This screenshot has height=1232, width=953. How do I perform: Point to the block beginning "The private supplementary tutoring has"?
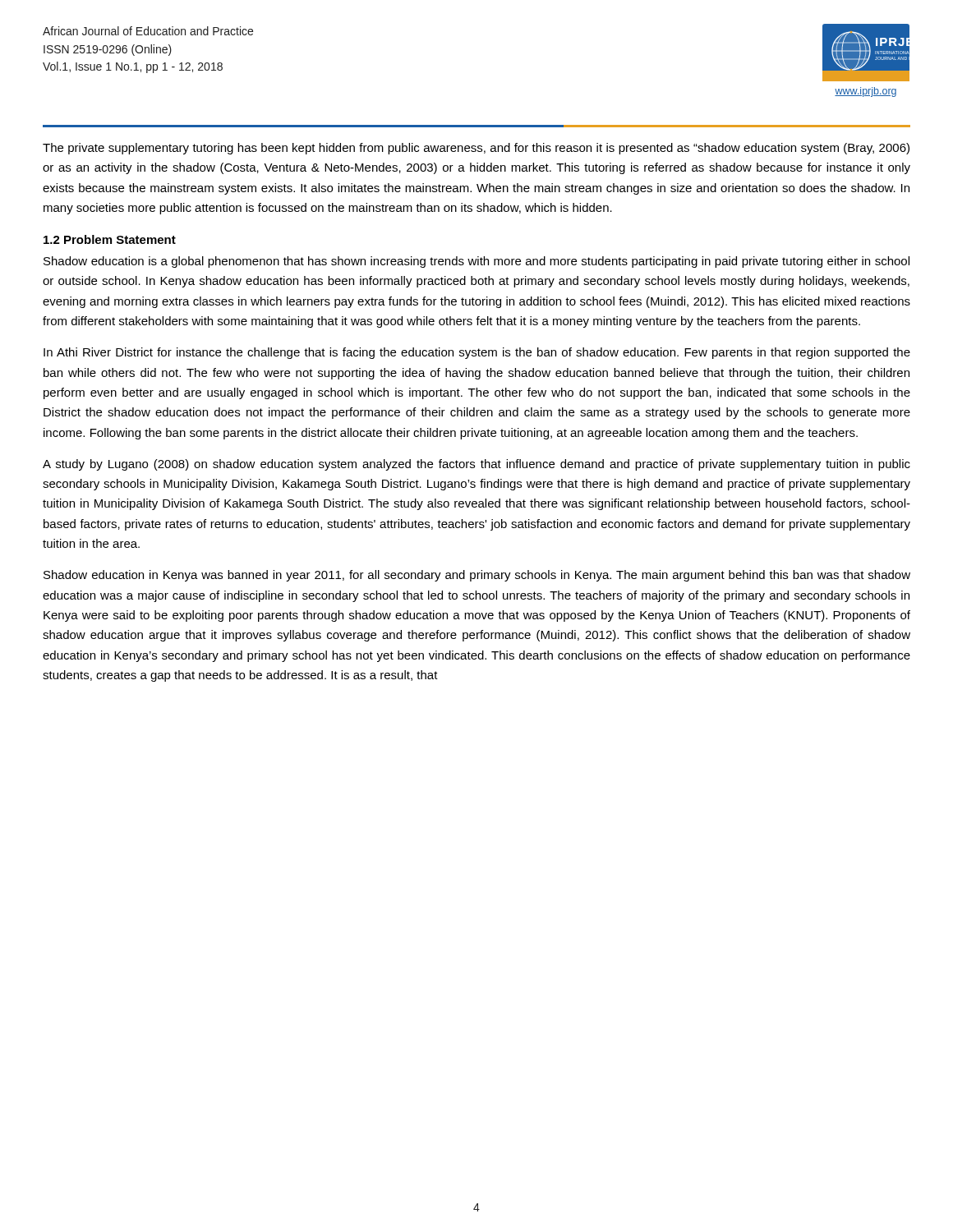click(476, 177)
